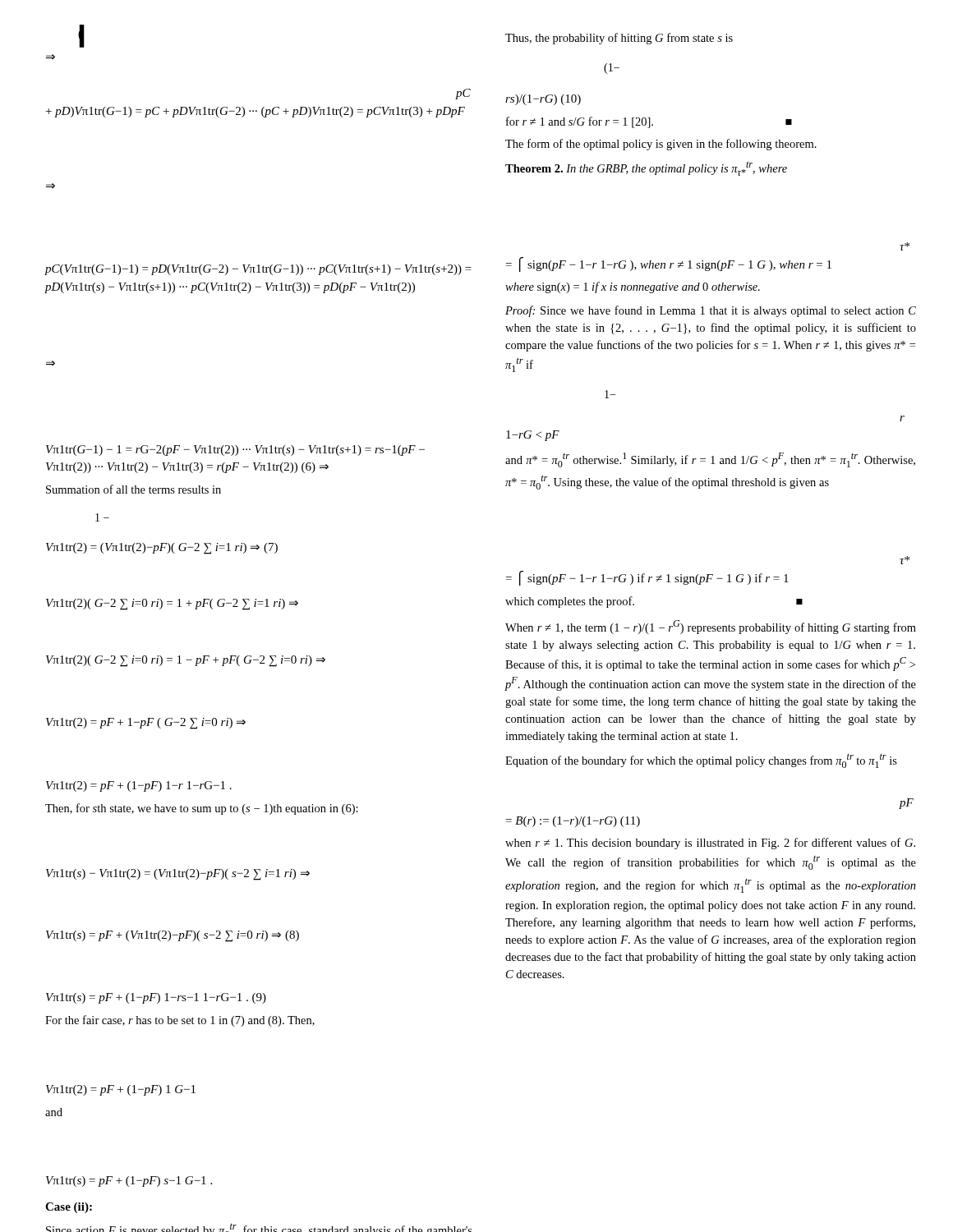Image resolution: width=953 pixels, height=1232 pixels.
Task: Navigate to the passage starting "Thus, the probability"
Action: point(711,38)
